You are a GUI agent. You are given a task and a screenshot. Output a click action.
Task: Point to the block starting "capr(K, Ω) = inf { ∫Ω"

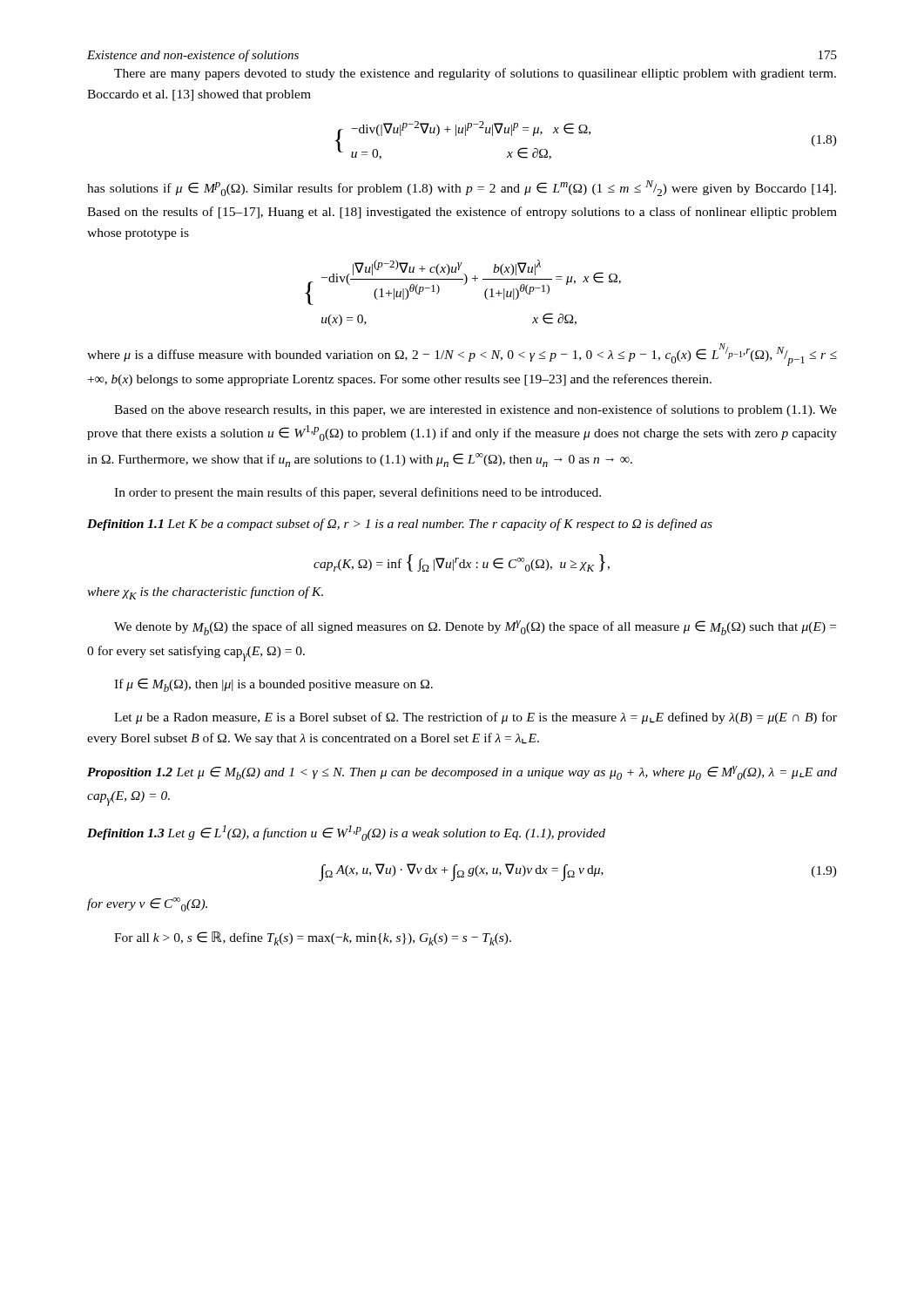point(462,561)
